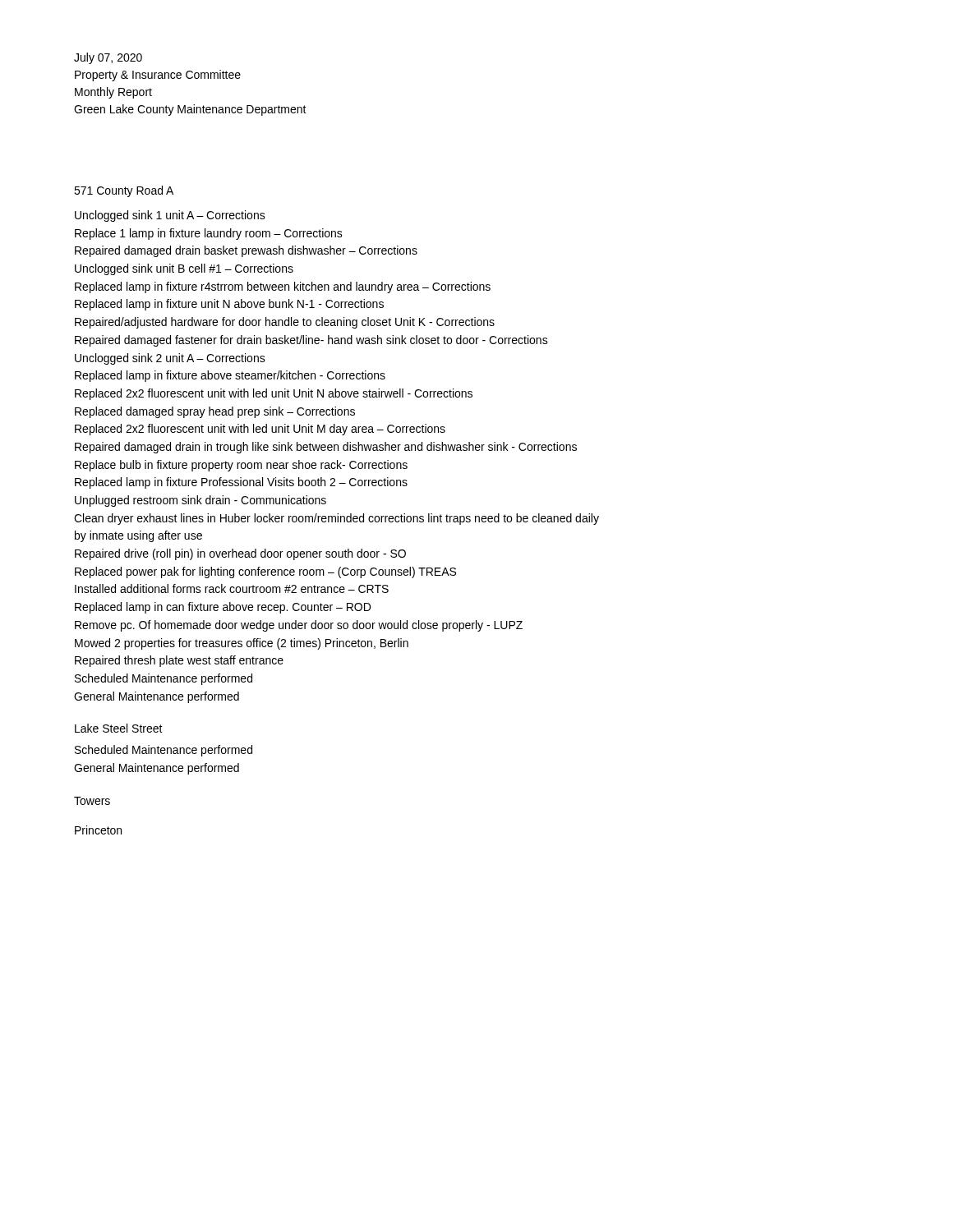The image size is (954, 1232).
Task: Locate the element starting "571 County Road A"
Action: pos(124,191)
